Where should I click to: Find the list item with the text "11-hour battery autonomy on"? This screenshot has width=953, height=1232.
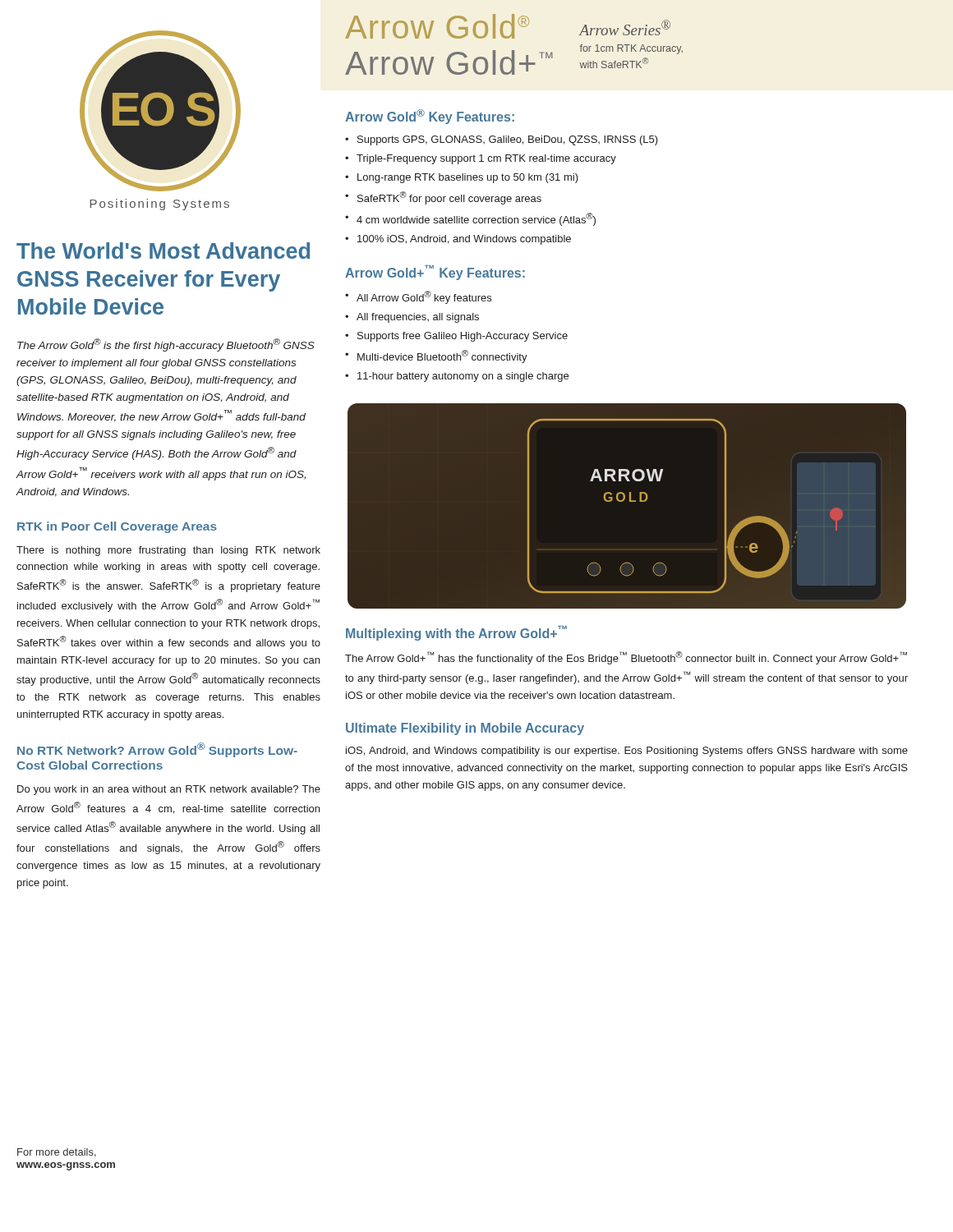pos(463,376)
